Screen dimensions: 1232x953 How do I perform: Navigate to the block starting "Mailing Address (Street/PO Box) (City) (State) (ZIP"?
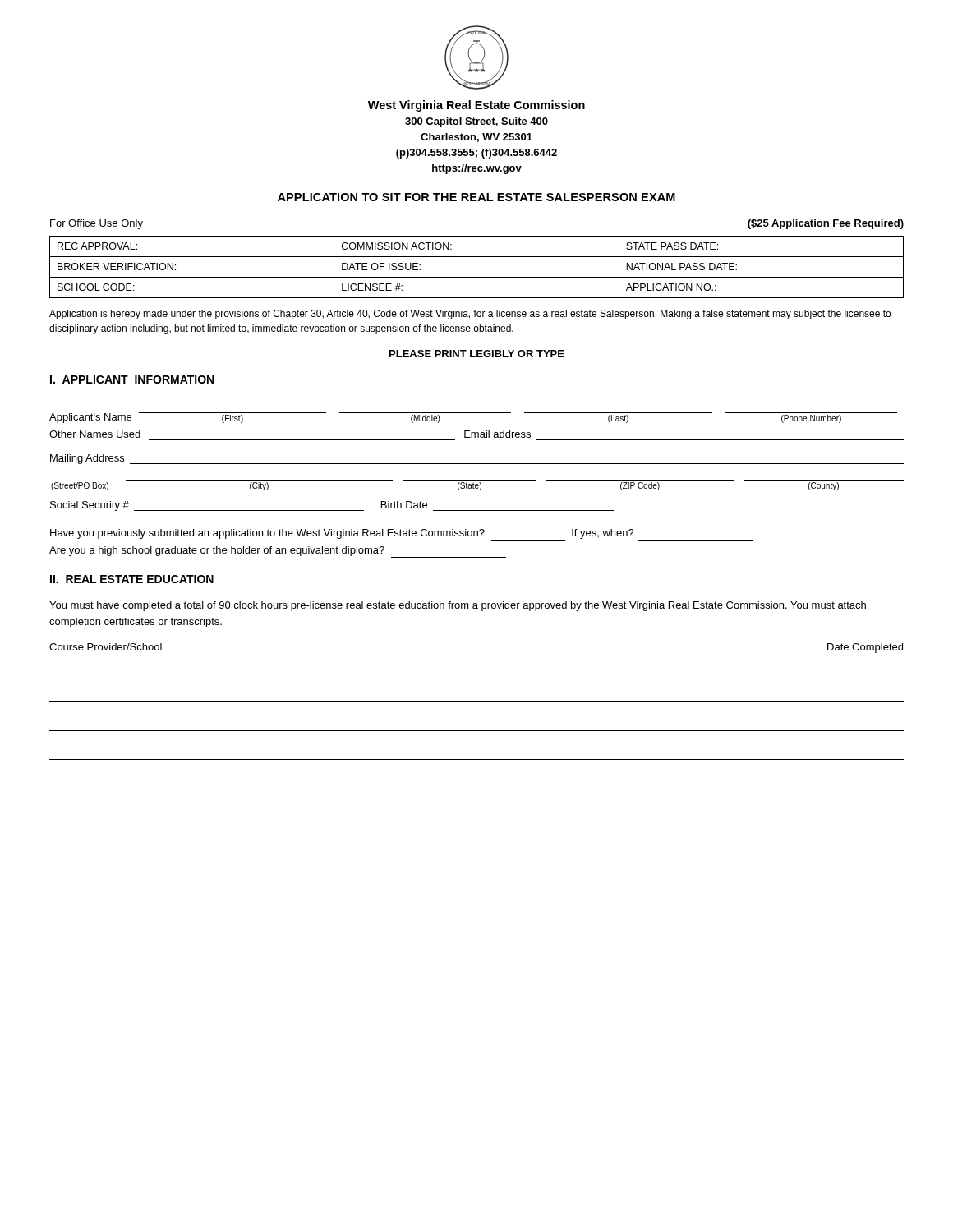tap(476, 470)
